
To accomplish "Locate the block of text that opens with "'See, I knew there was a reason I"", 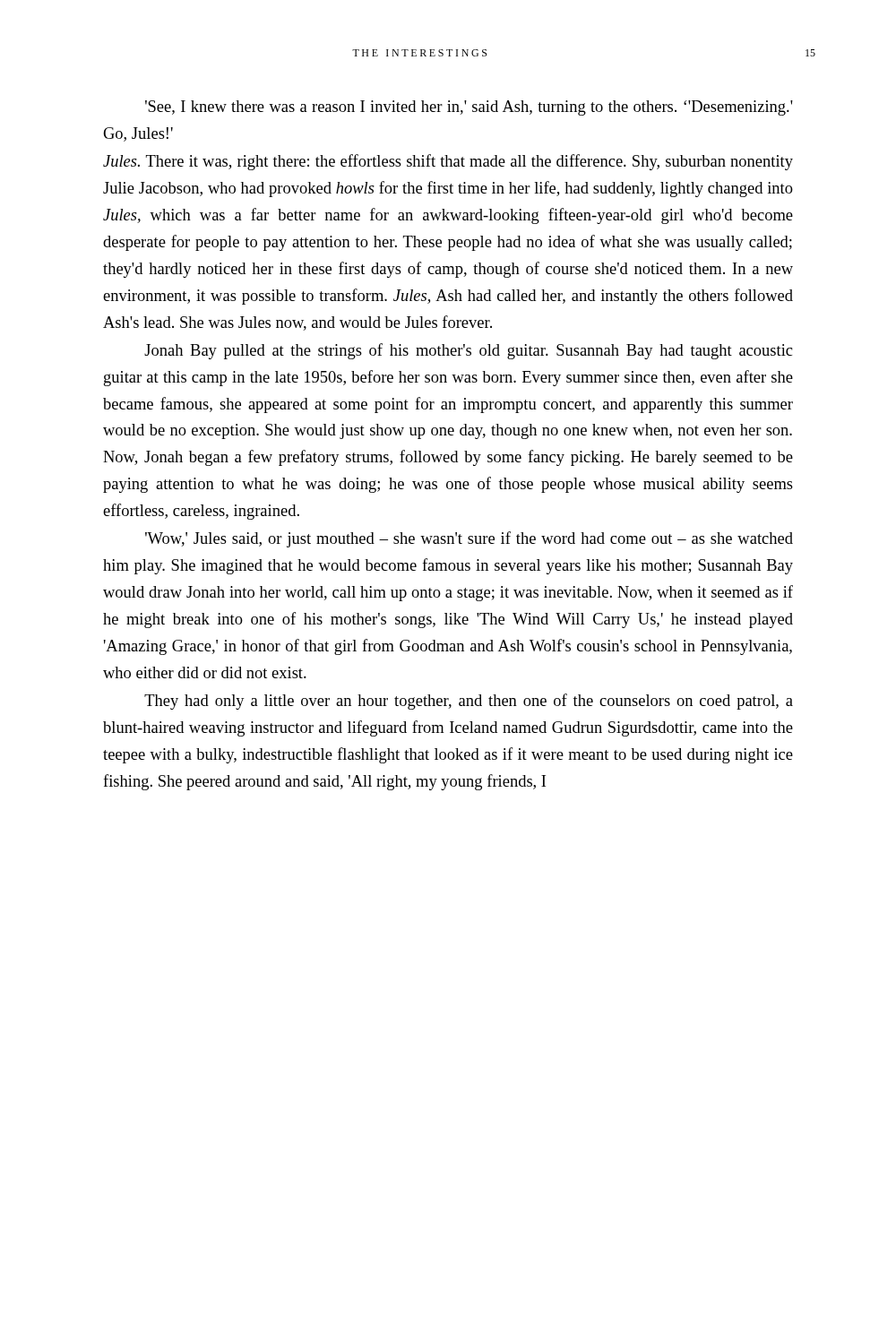I will [448, 121].
